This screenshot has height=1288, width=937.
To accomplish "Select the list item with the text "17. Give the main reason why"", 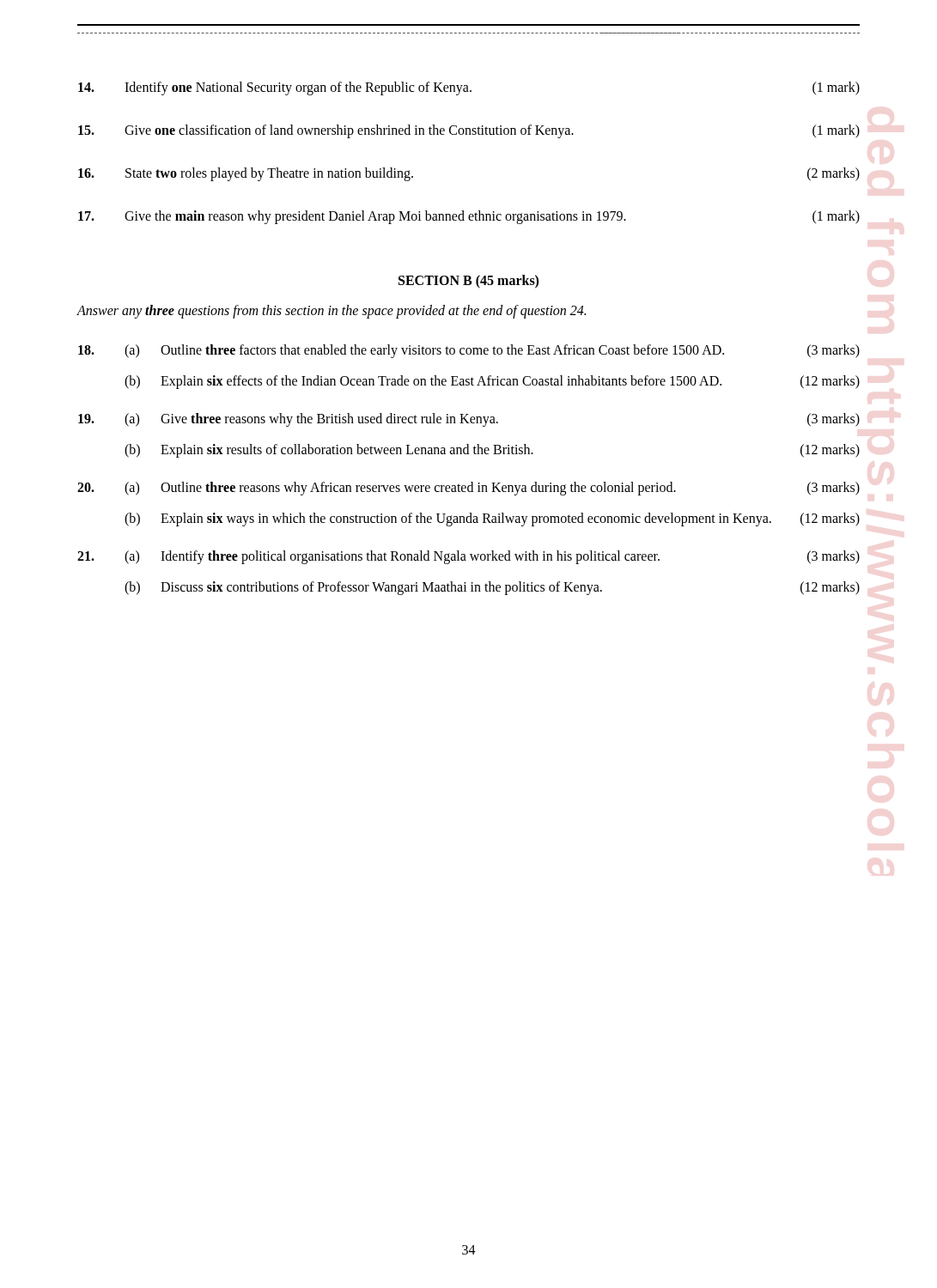I will coord(468,227).
